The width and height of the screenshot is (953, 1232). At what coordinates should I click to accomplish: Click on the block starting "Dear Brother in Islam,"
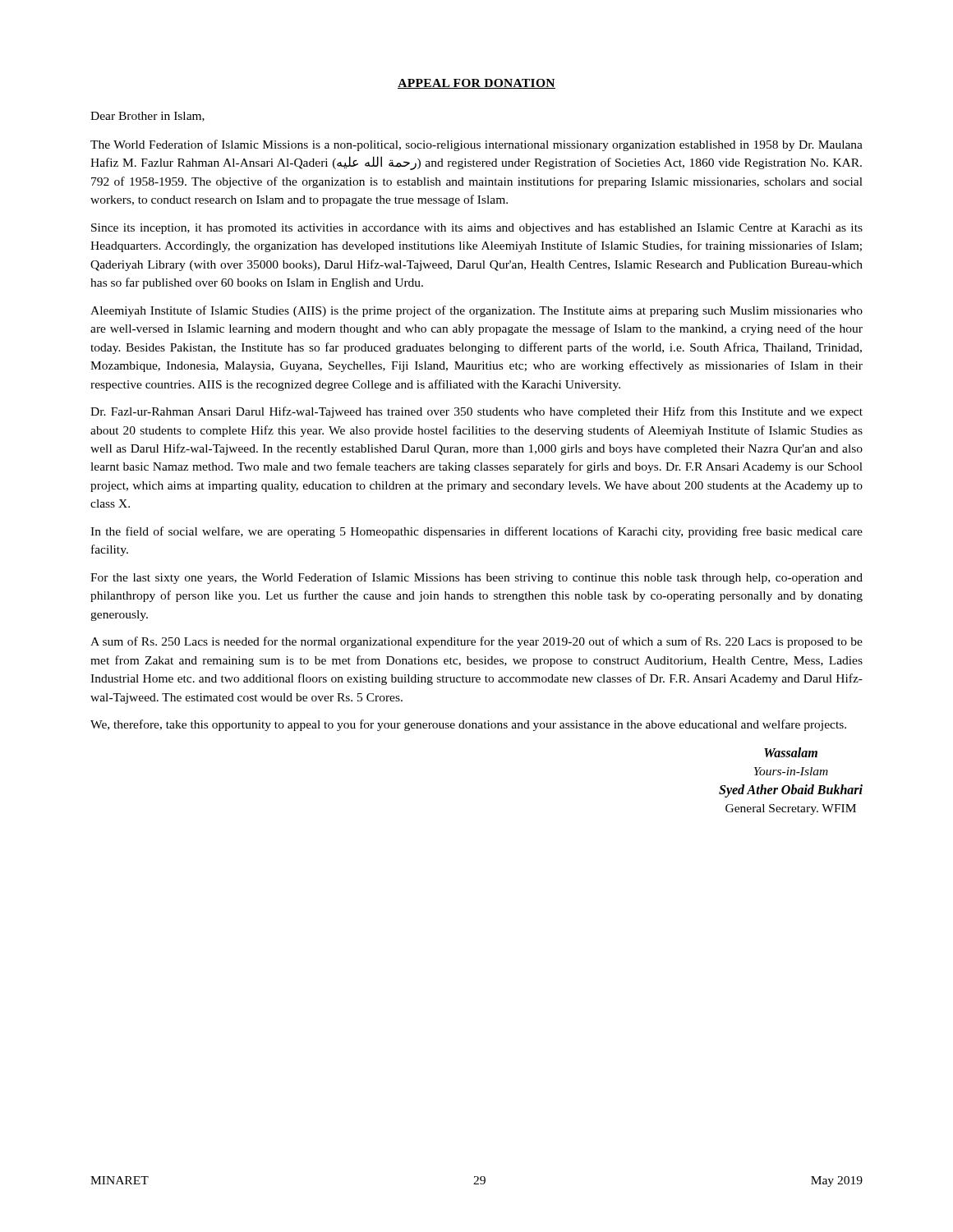148,116
